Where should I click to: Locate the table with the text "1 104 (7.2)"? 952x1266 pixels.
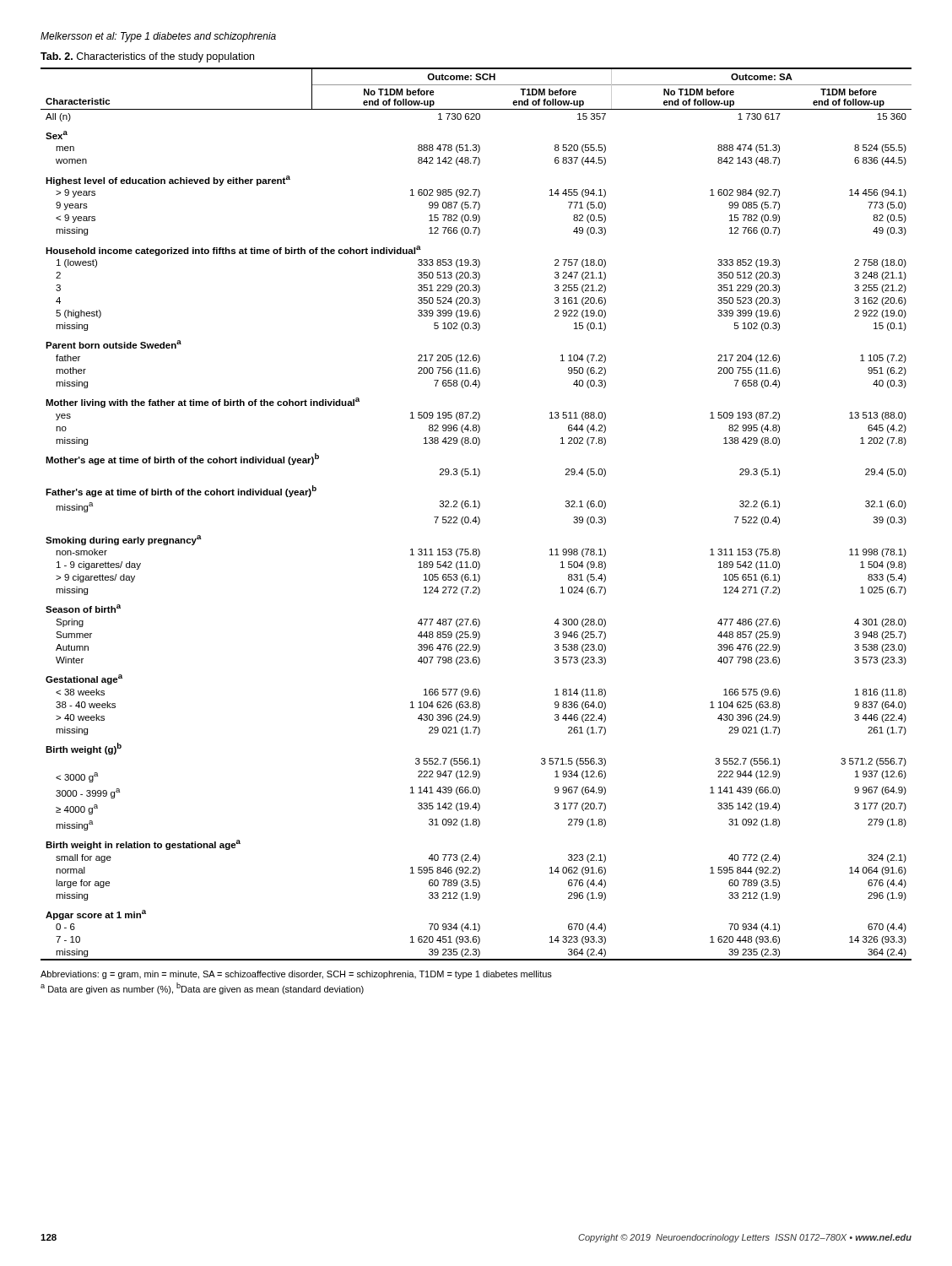(x=476, y=514)
